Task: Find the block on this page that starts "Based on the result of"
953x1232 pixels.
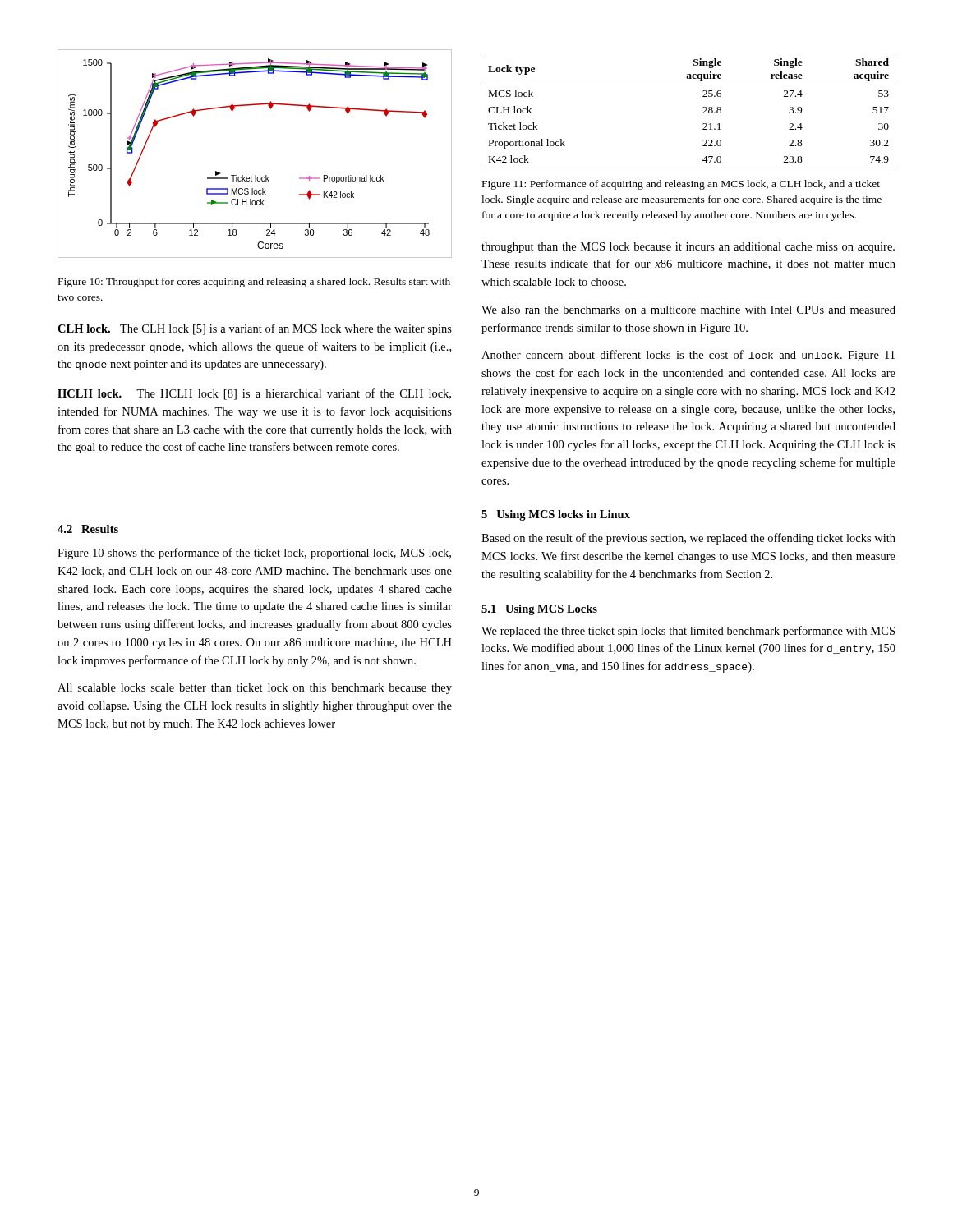Action: point(688,556)
